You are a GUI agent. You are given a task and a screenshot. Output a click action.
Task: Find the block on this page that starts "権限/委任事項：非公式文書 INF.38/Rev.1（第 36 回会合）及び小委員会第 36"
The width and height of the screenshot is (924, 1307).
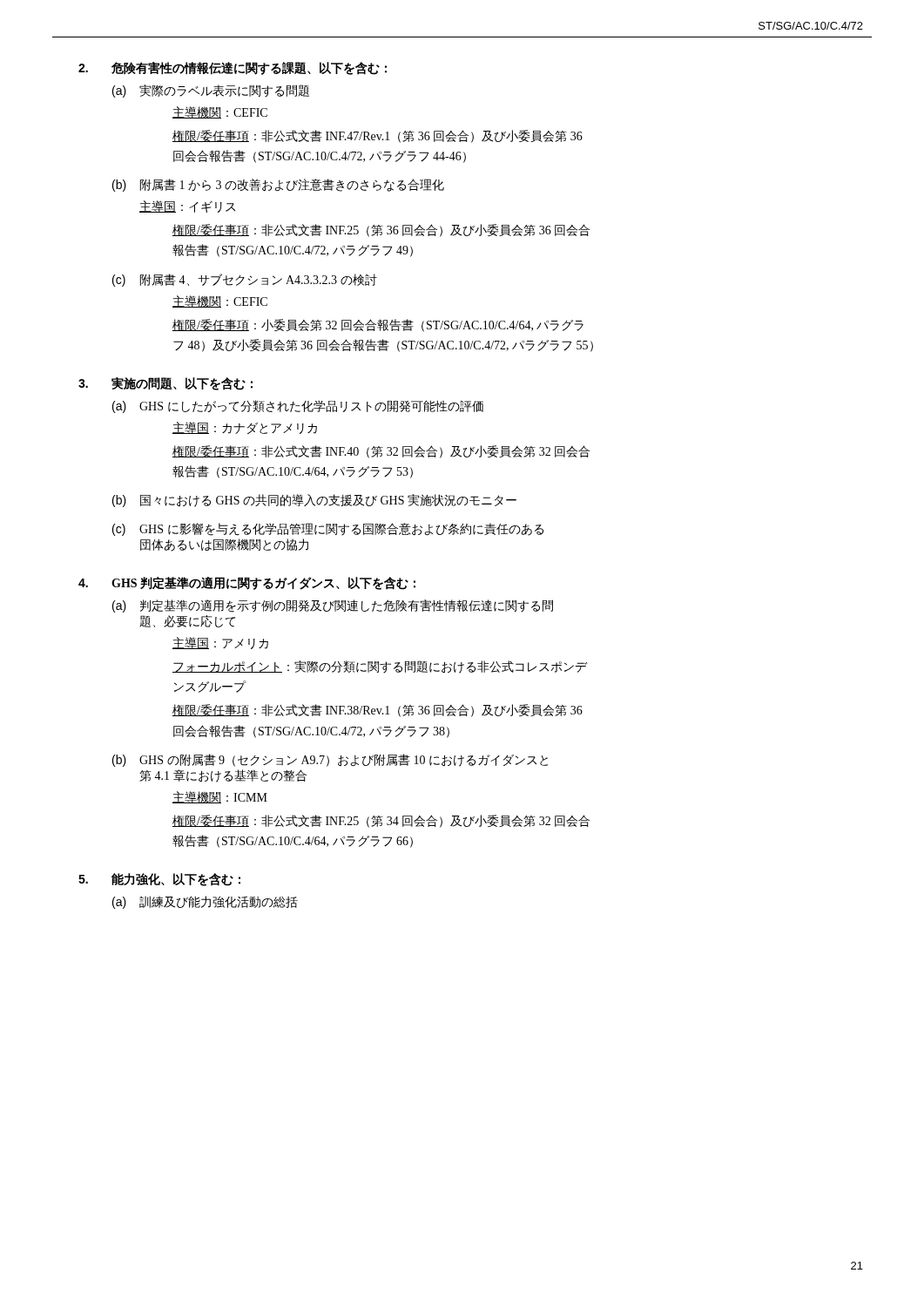pyautogui.click(x=516, y=721)
